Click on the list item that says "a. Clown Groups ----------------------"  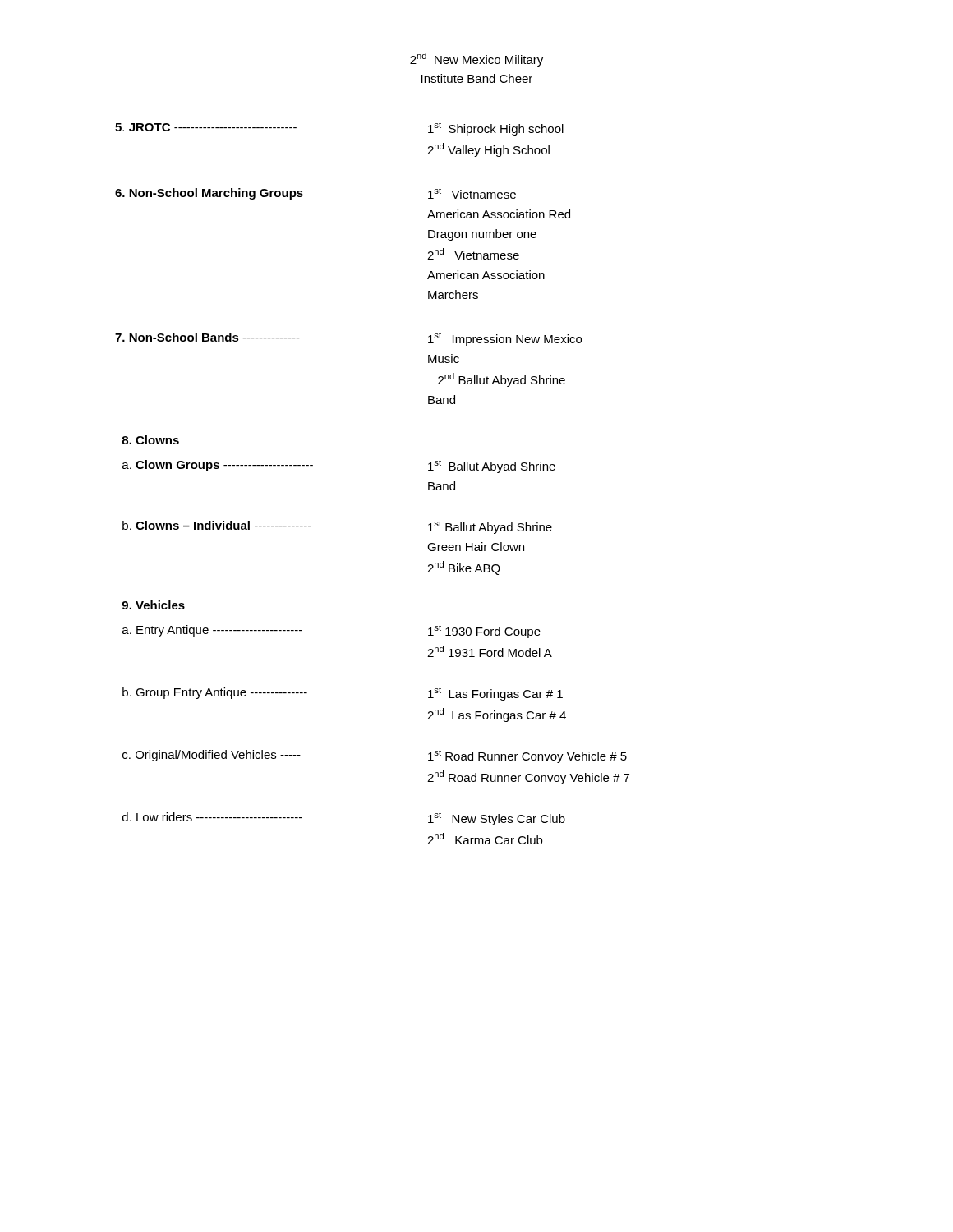pos(476,476)
